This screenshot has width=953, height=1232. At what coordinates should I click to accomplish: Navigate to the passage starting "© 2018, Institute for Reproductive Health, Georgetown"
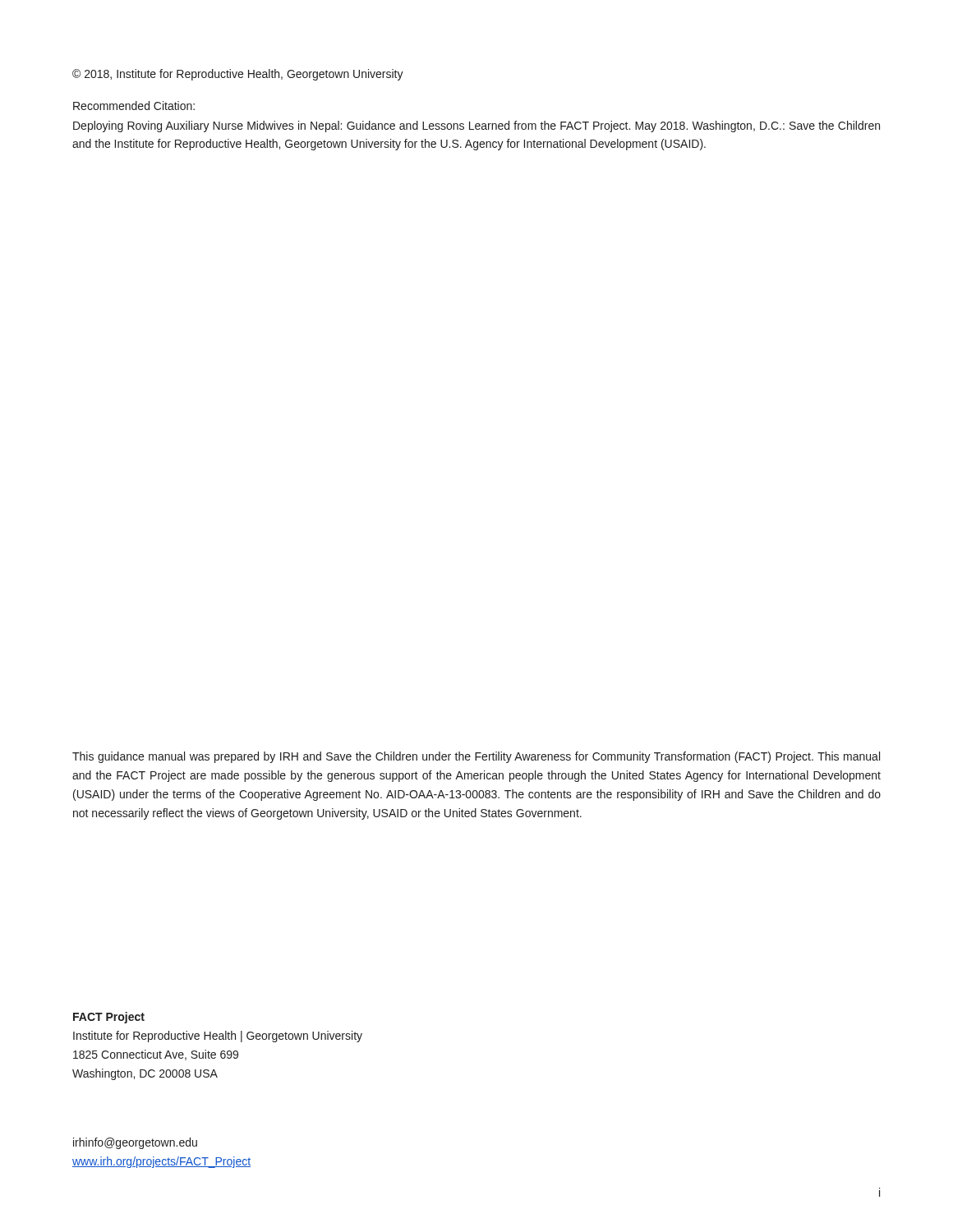[x=238, y=74]
